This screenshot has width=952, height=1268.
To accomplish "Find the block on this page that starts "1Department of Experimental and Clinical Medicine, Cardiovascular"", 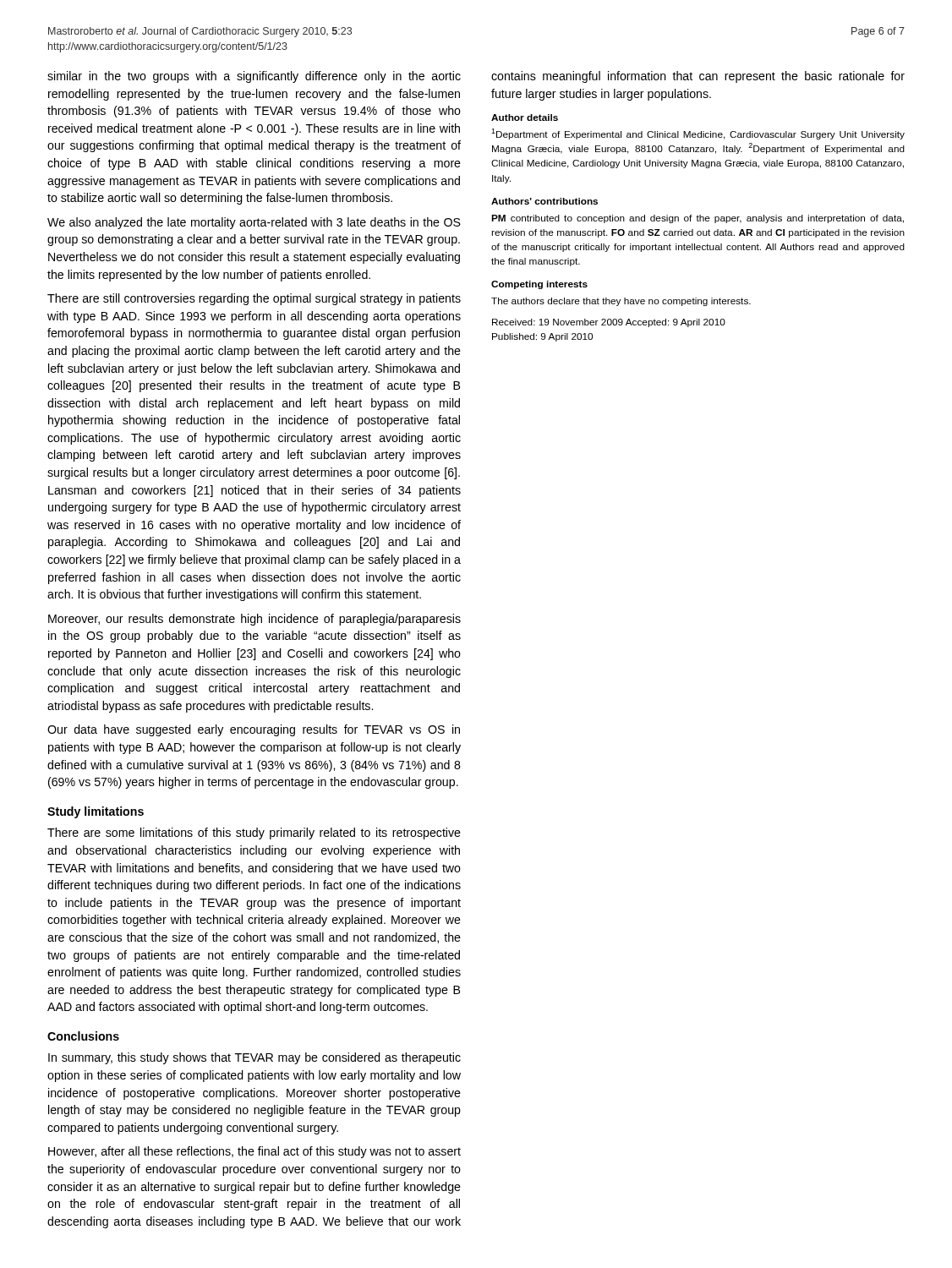I will (x=698, y=157).
